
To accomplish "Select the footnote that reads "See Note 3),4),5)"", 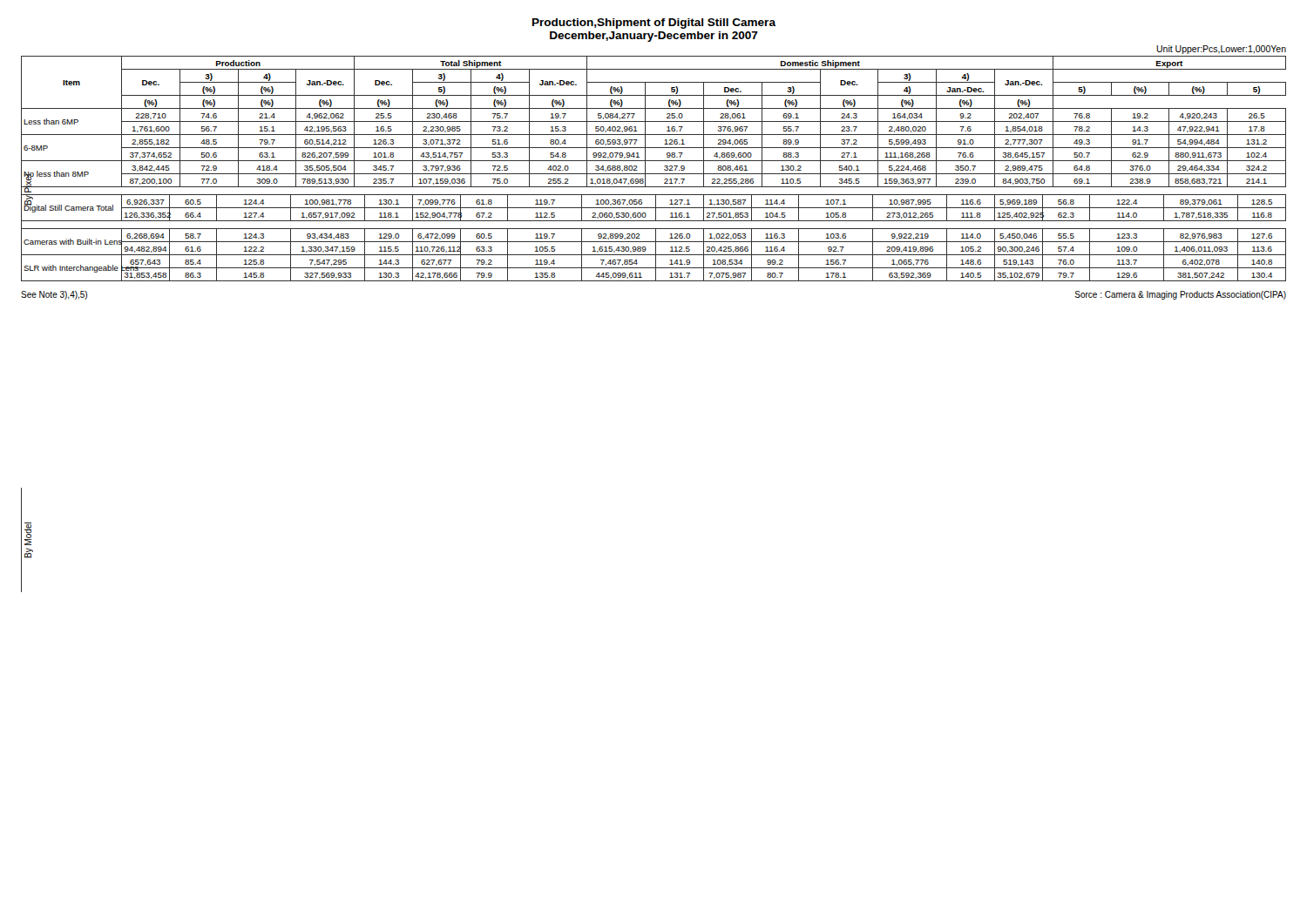I will coord(54,295).
